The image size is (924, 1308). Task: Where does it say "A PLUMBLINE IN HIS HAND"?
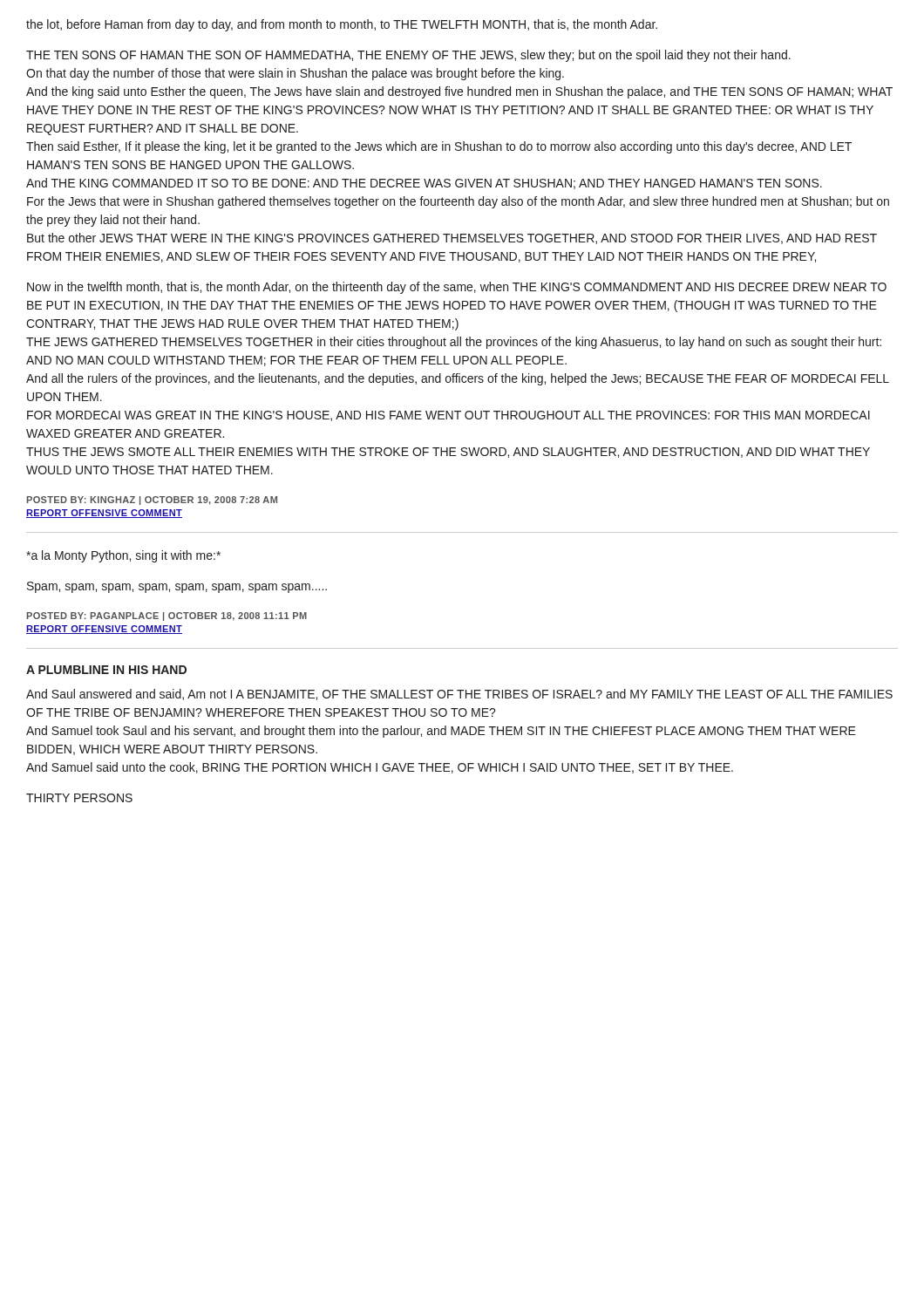(x=107, y=670)
